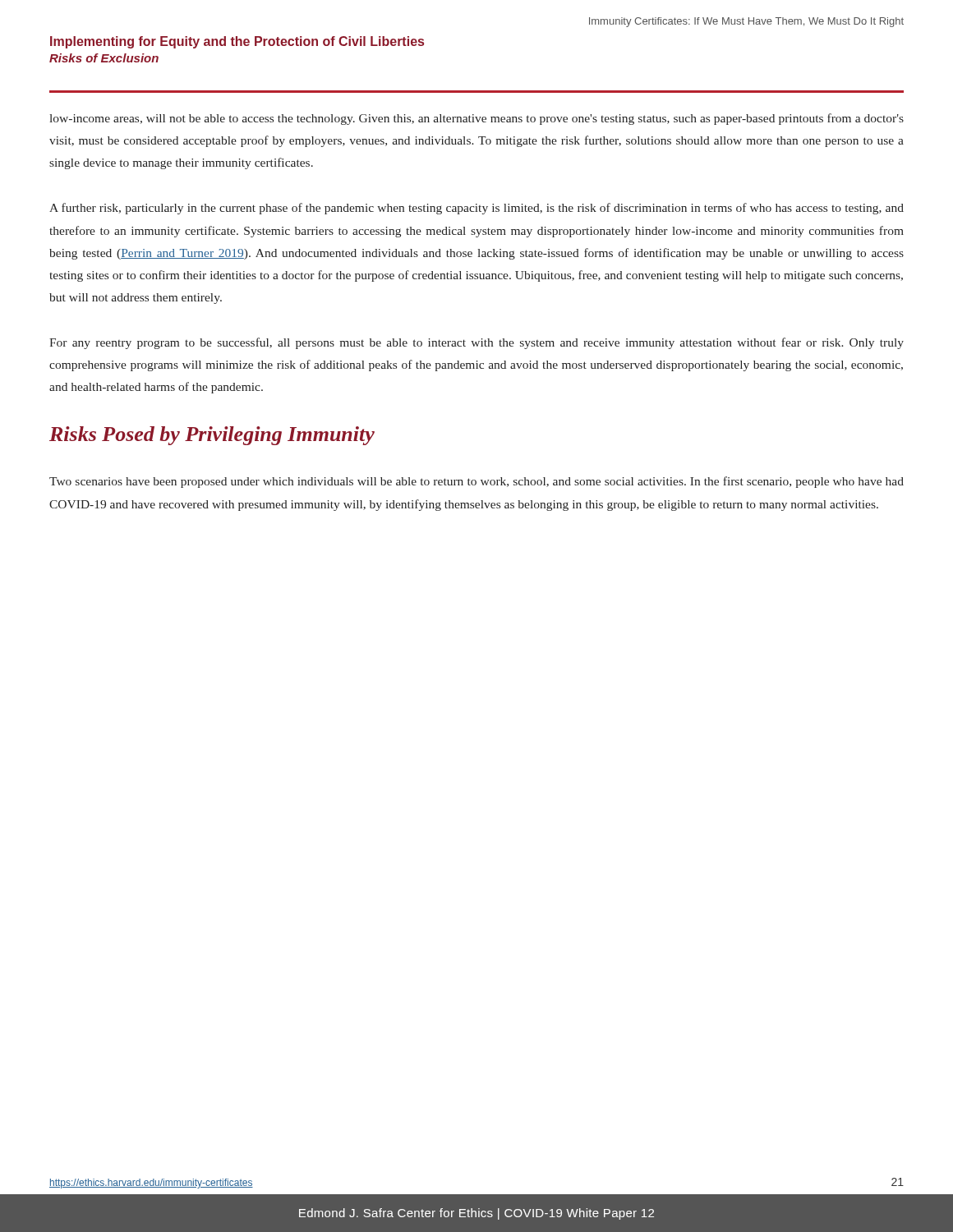Point to the block beginning "For any reentry program to be"

click(x=476, y=364)
